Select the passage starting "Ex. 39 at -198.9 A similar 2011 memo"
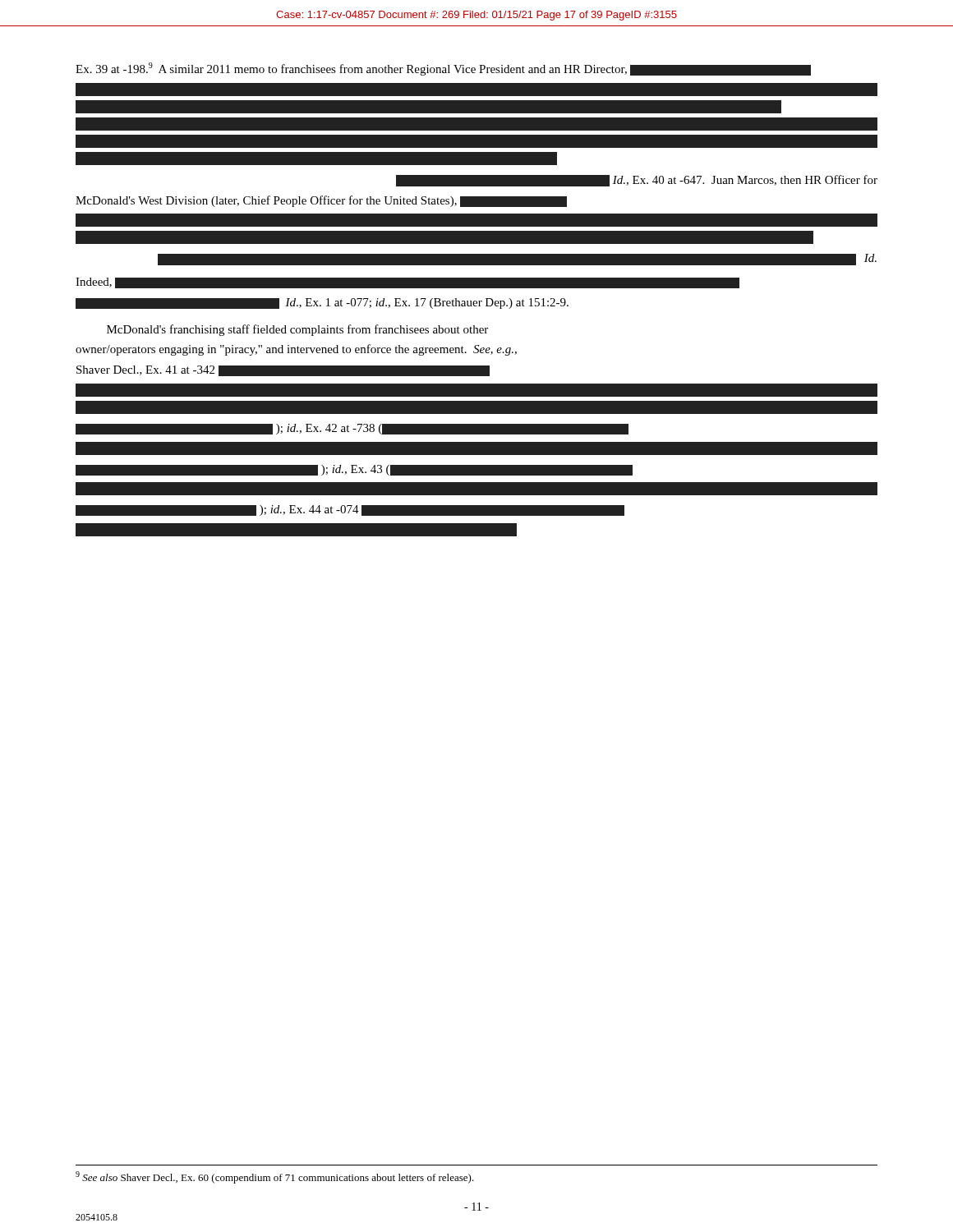This screenshot has height=1232, width=953. tap(443, 68)
